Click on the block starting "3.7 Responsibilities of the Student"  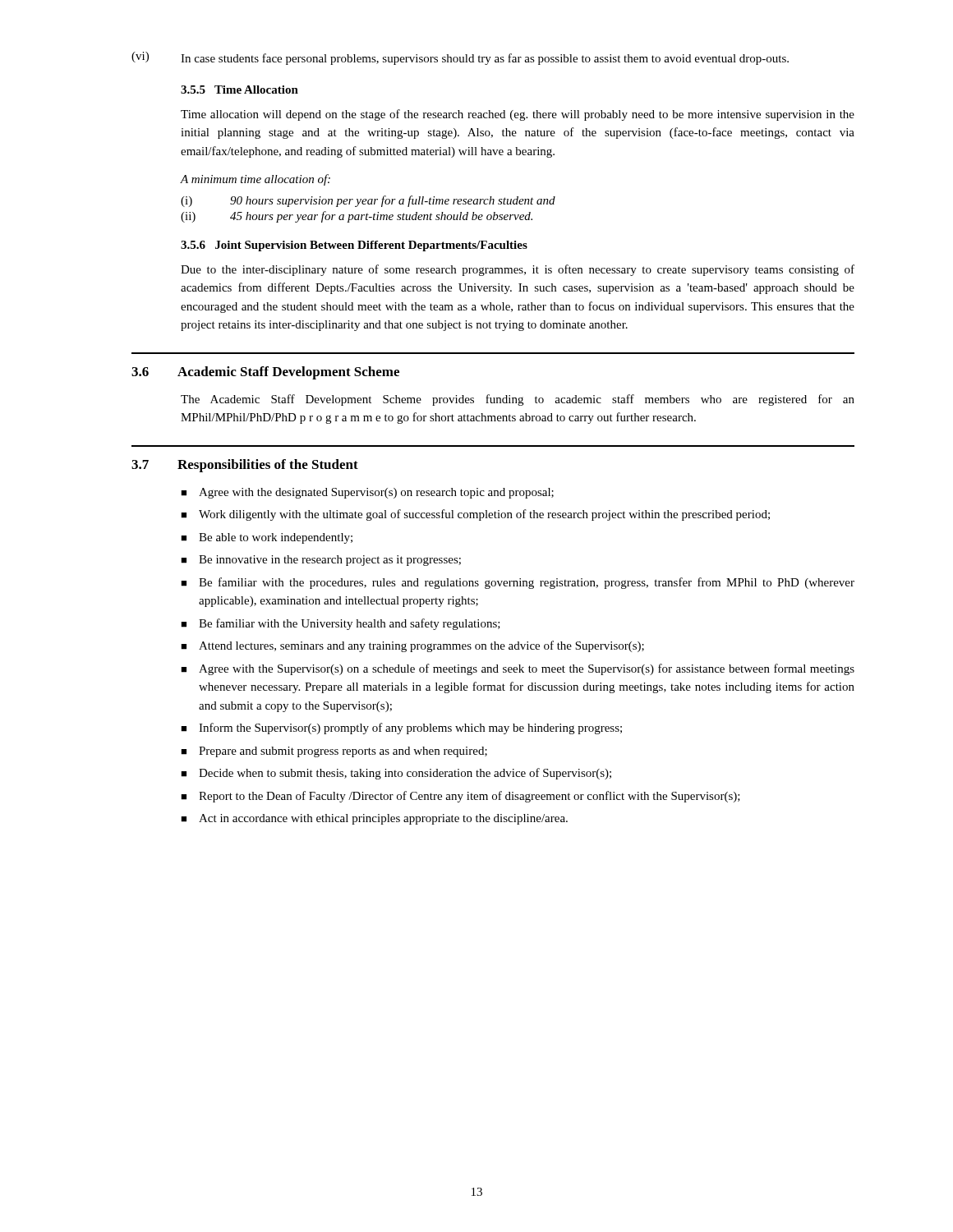(x=245, y=464)
